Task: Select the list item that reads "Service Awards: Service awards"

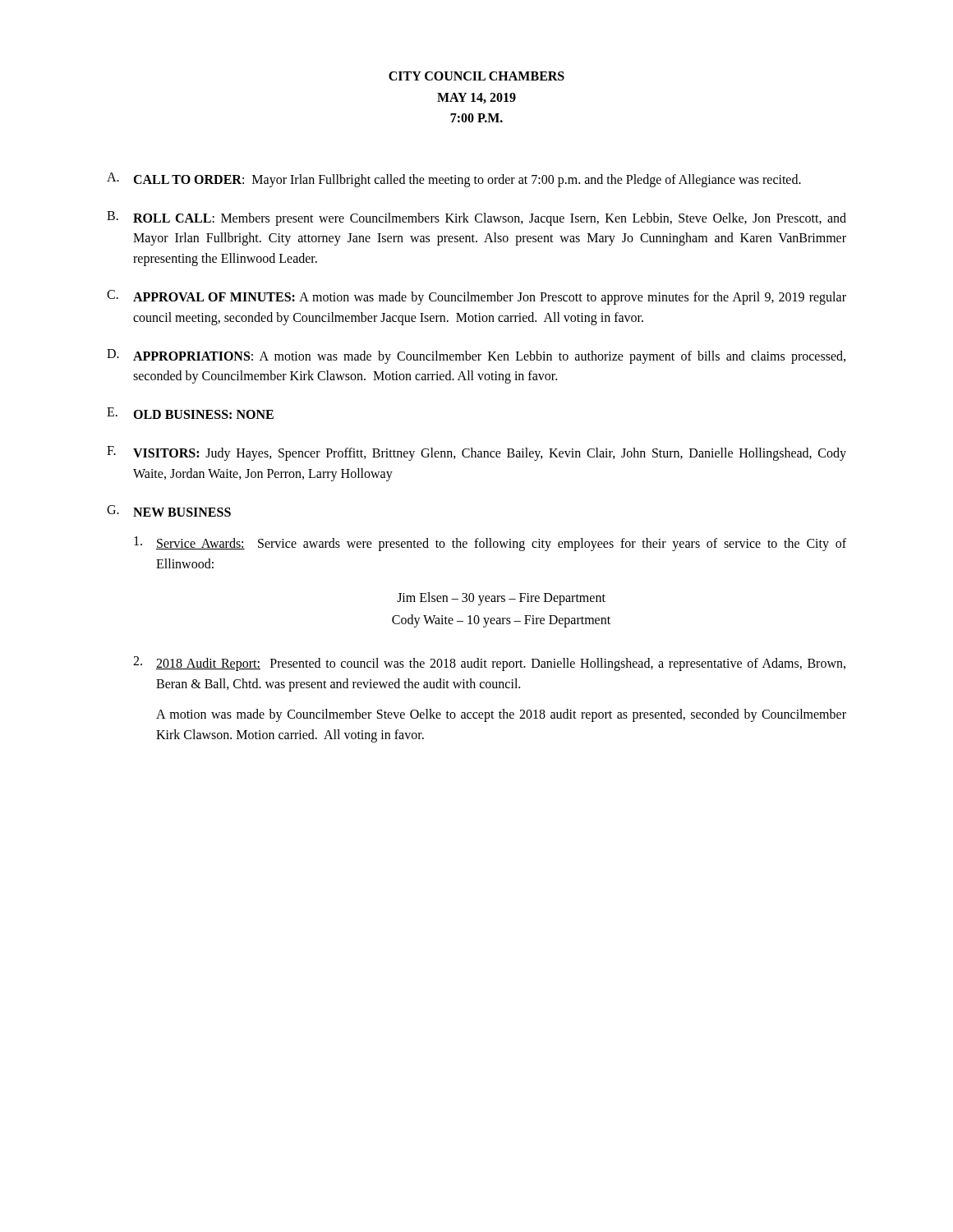Action: 490,588
